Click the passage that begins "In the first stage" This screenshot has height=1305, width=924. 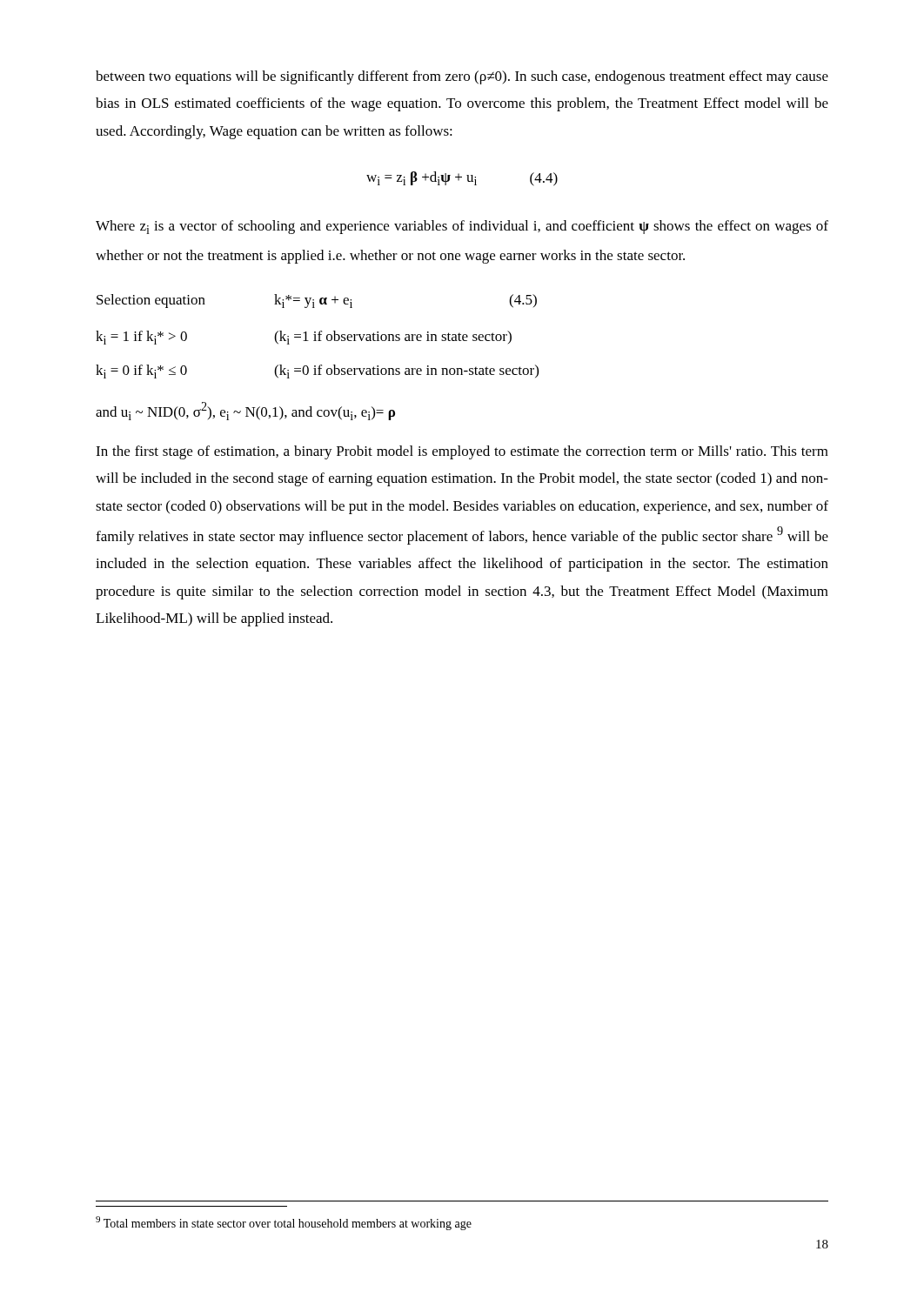tap(462, 535)
